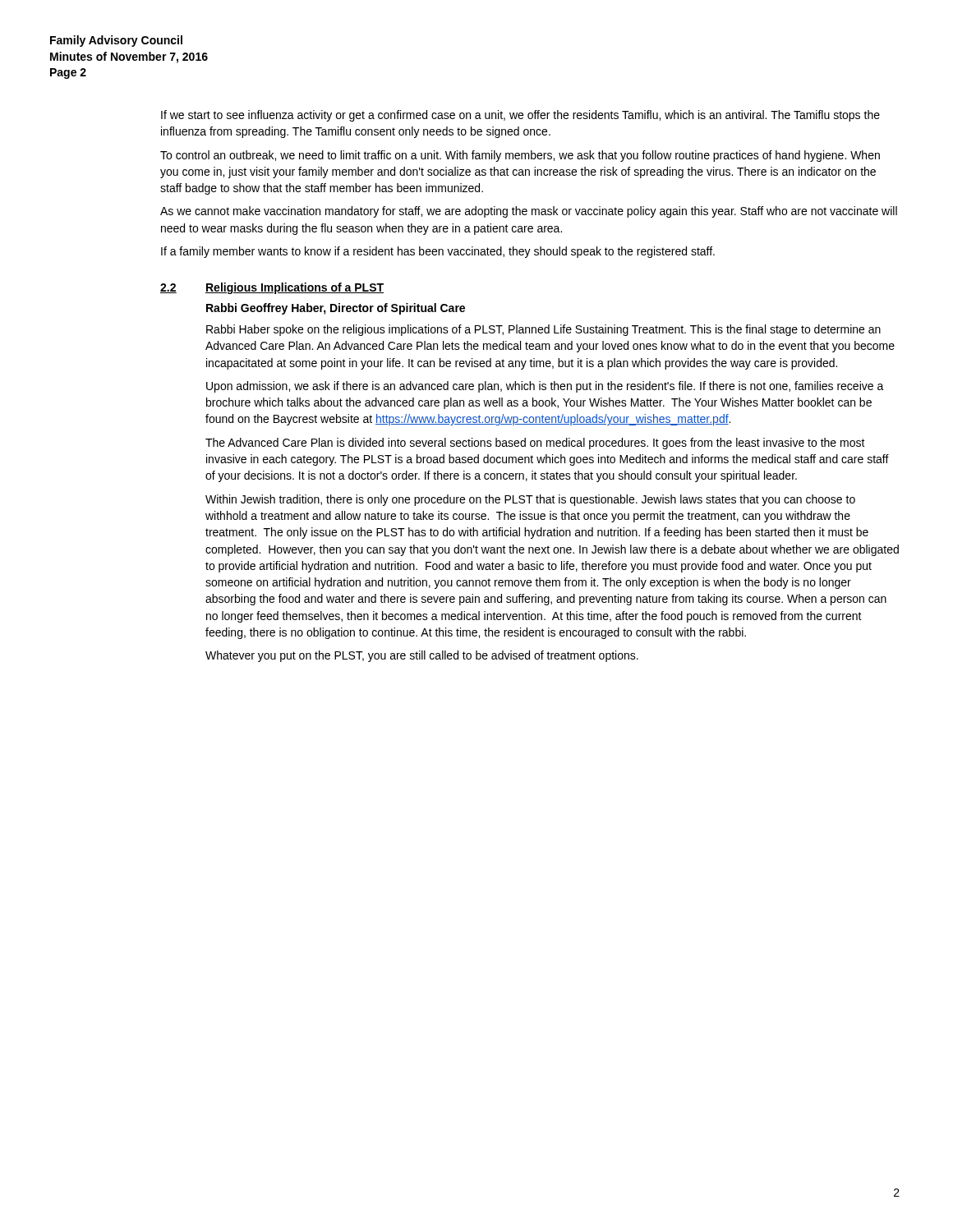This screenshot has height=1232, width=953.
Task: Where is the passage that starts "As we cannot"?
Action: (x=529, y=220)
